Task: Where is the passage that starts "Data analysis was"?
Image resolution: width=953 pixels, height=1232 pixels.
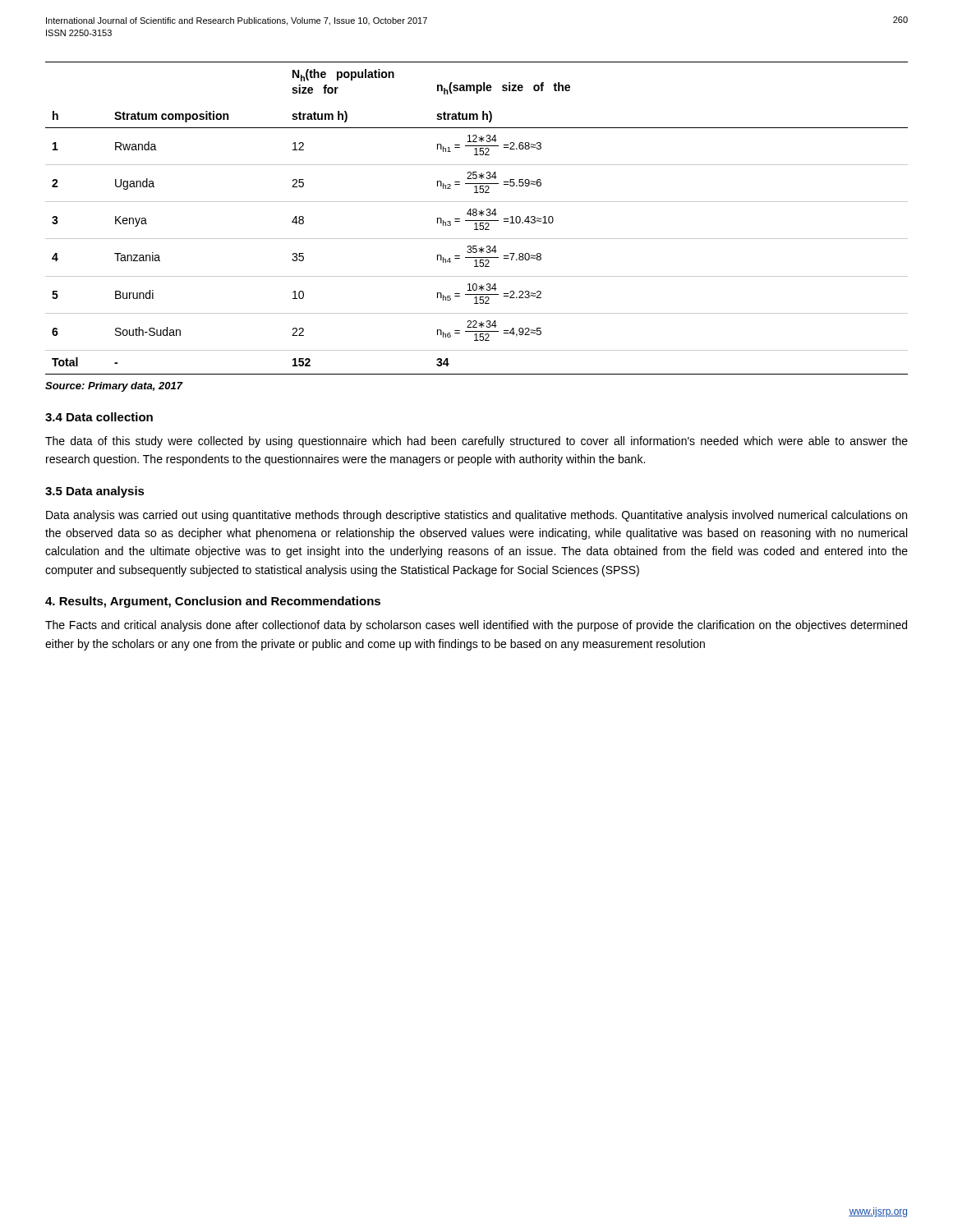Action: coord(476,542)
